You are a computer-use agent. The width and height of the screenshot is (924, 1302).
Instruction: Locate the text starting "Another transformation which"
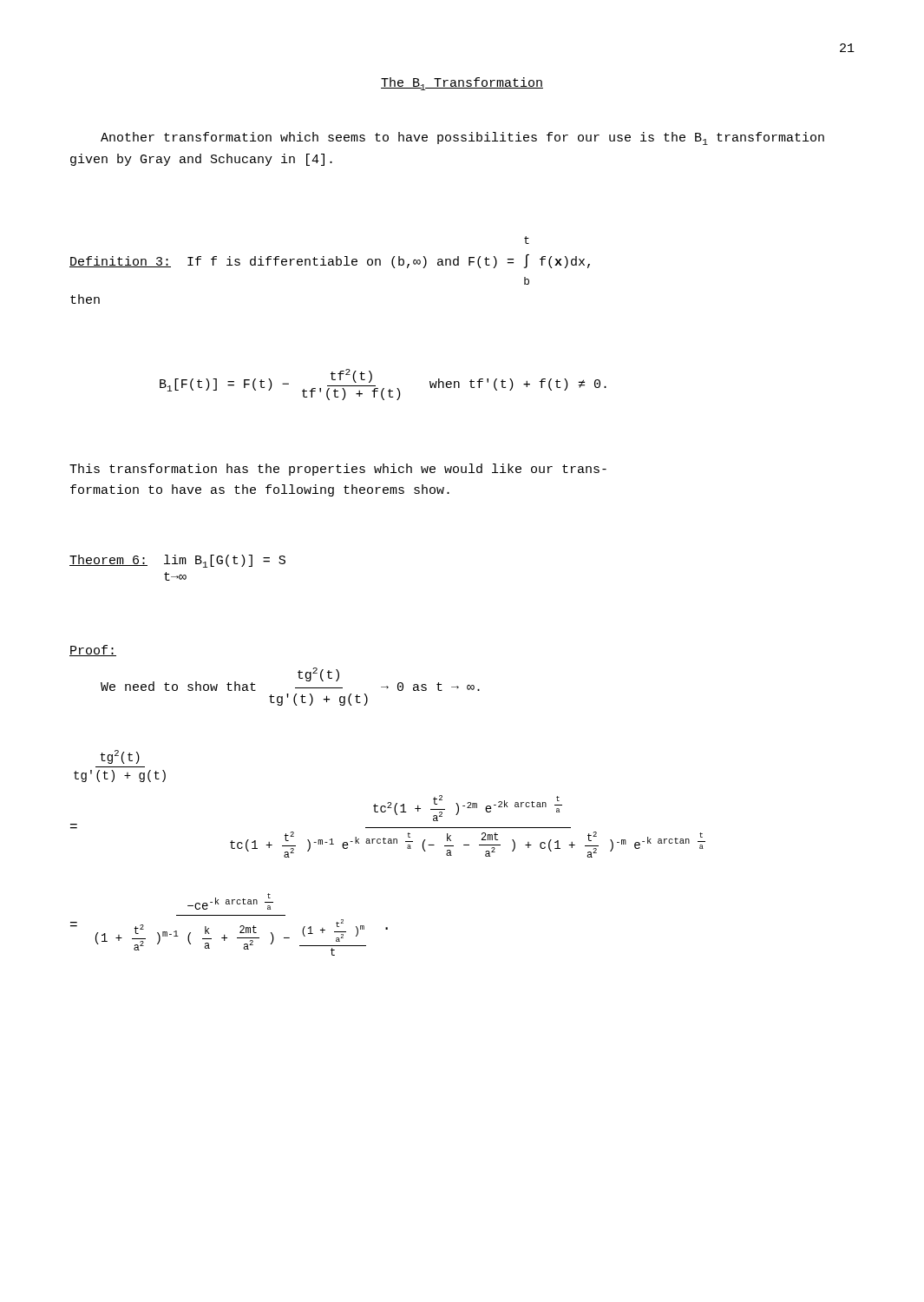click(447, 149)
